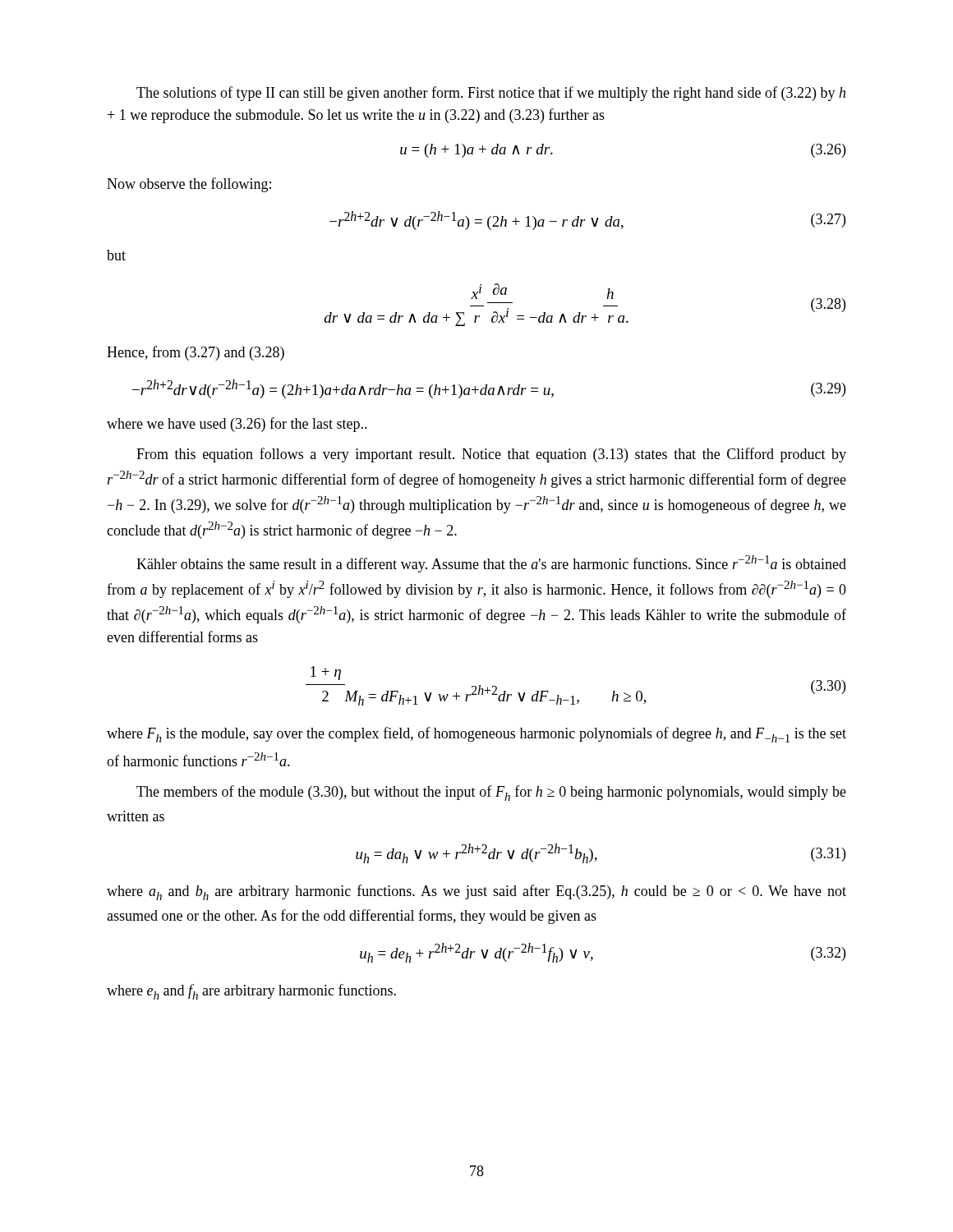Click on the formula containing "uh = deh + r2h+2dr ∨ d(r−2h−1fh) ∨"

tap(476, 953)
